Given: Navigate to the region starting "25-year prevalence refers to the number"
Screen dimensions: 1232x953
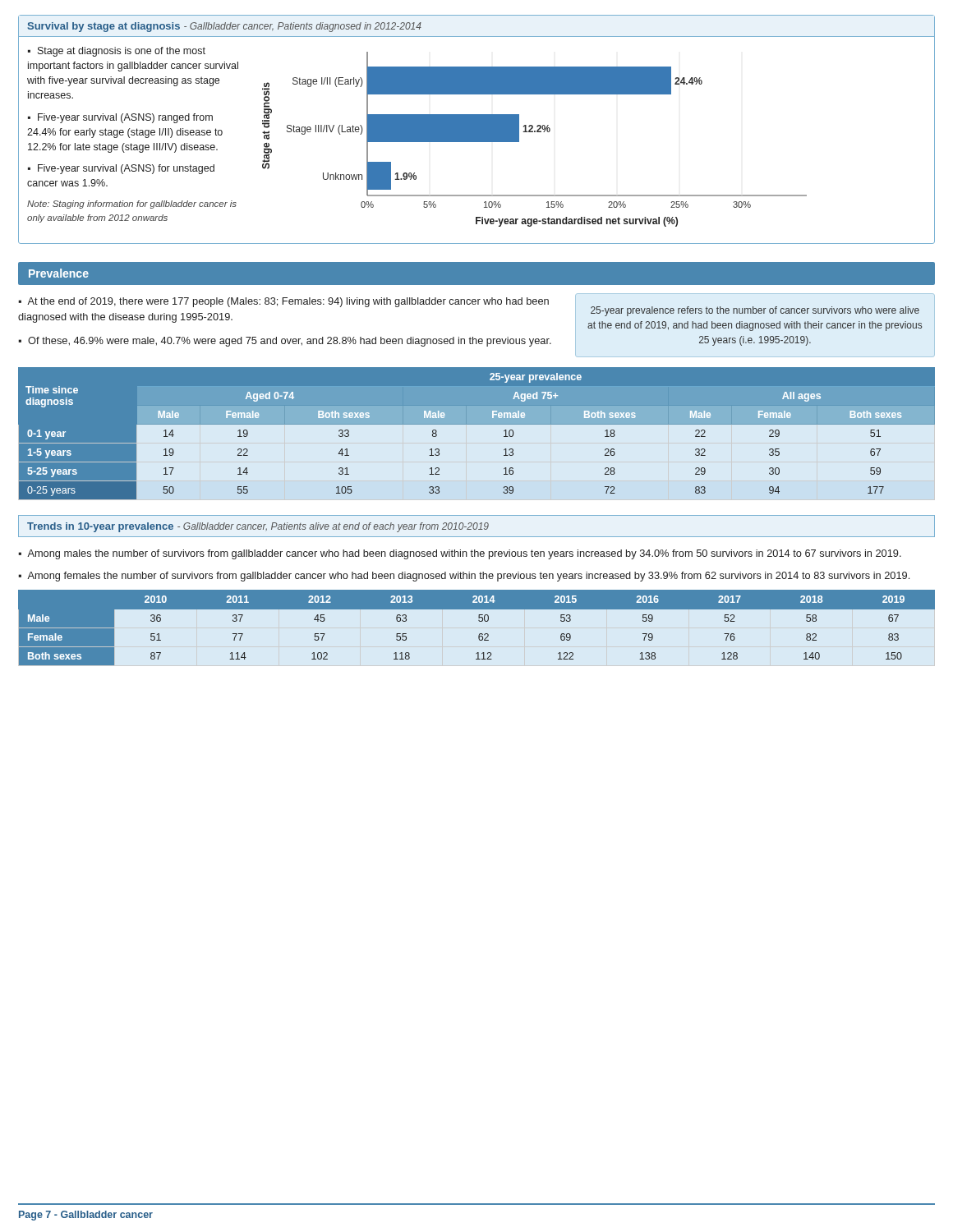Looking at the screenshot, I should [755, 325].
